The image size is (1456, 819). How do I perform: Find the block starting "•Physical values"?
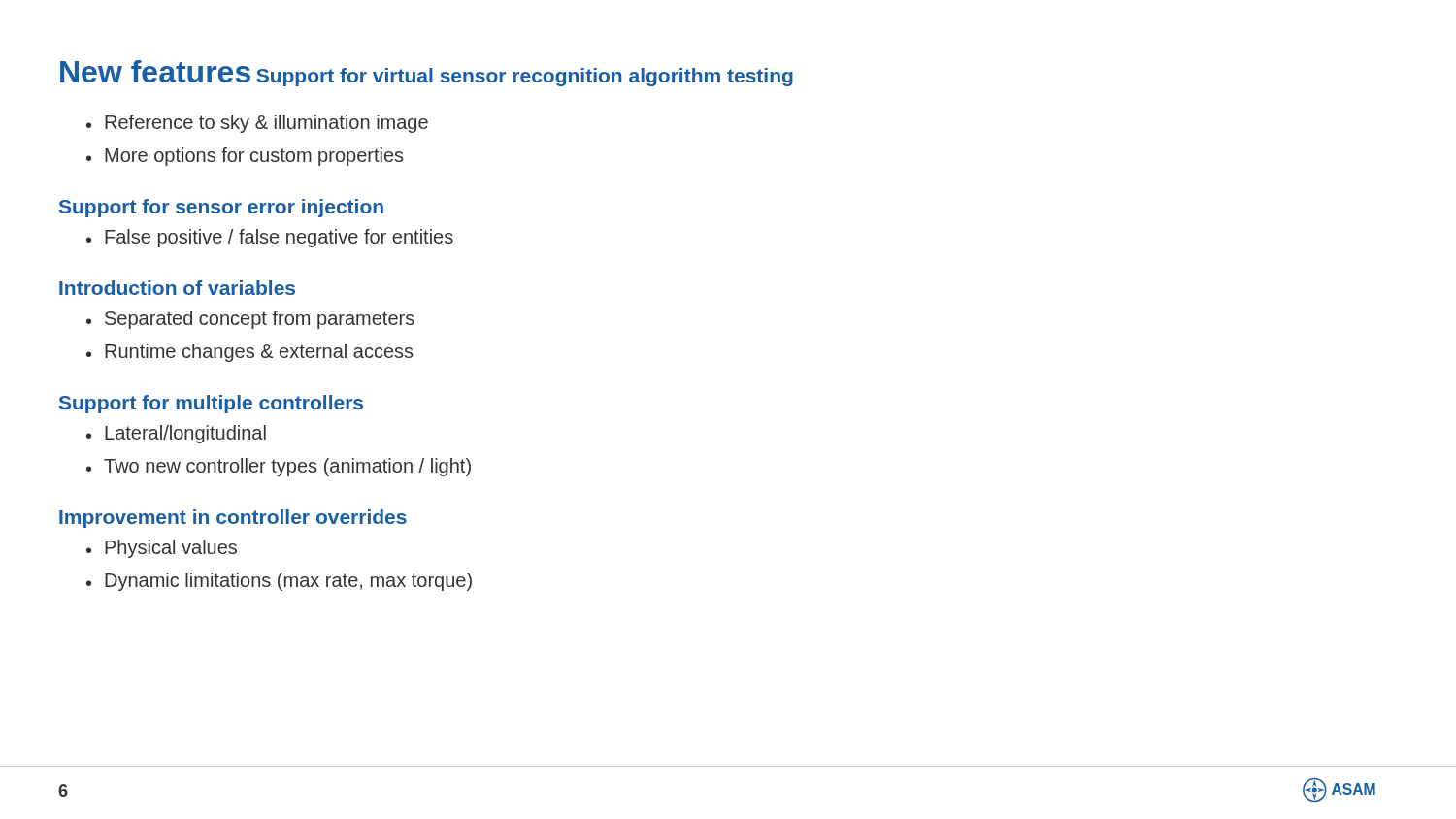pos(162,549)
